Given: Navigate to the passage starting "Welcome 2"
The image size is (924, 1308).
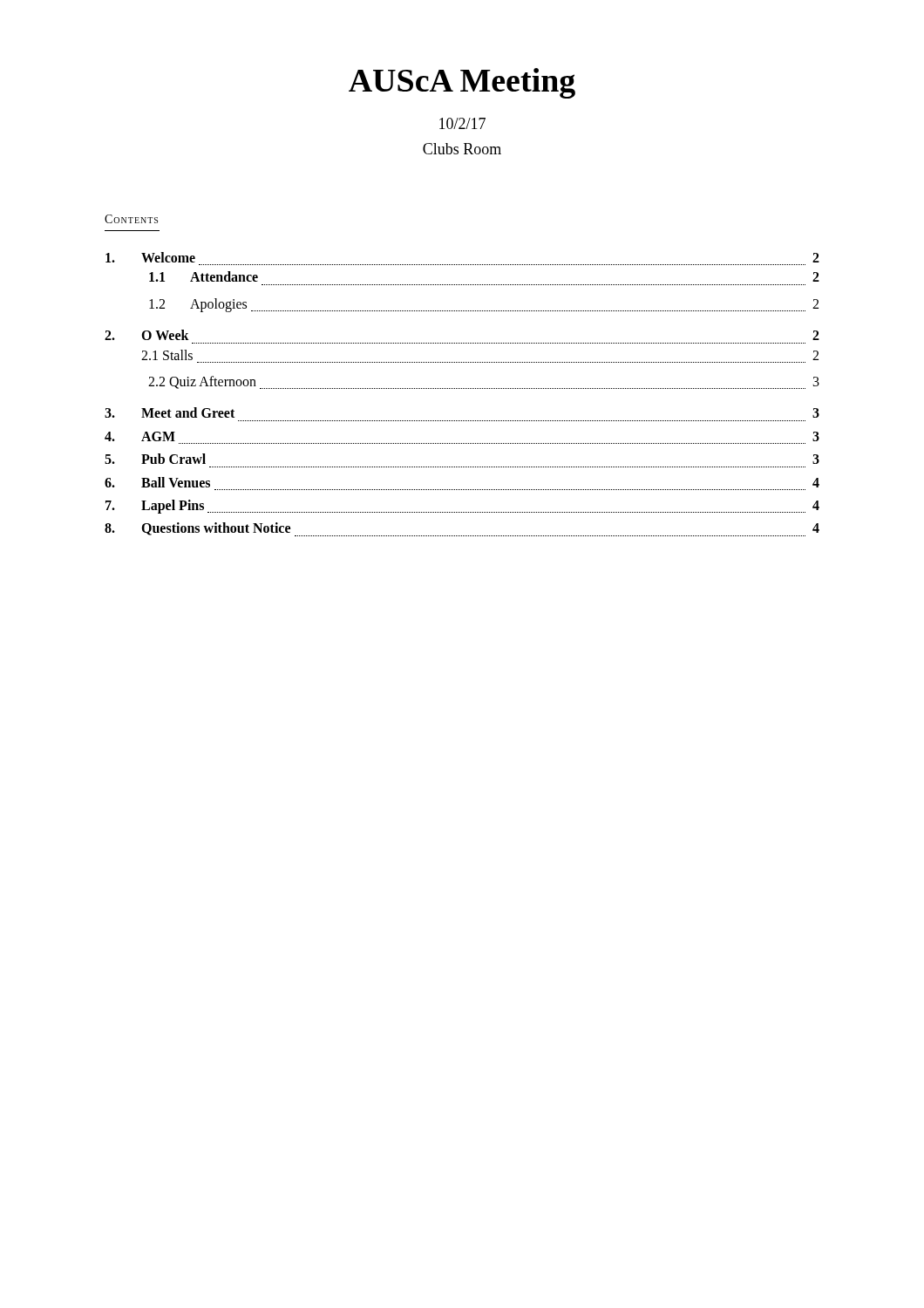Looking at the screenshot, I should 462,258.
